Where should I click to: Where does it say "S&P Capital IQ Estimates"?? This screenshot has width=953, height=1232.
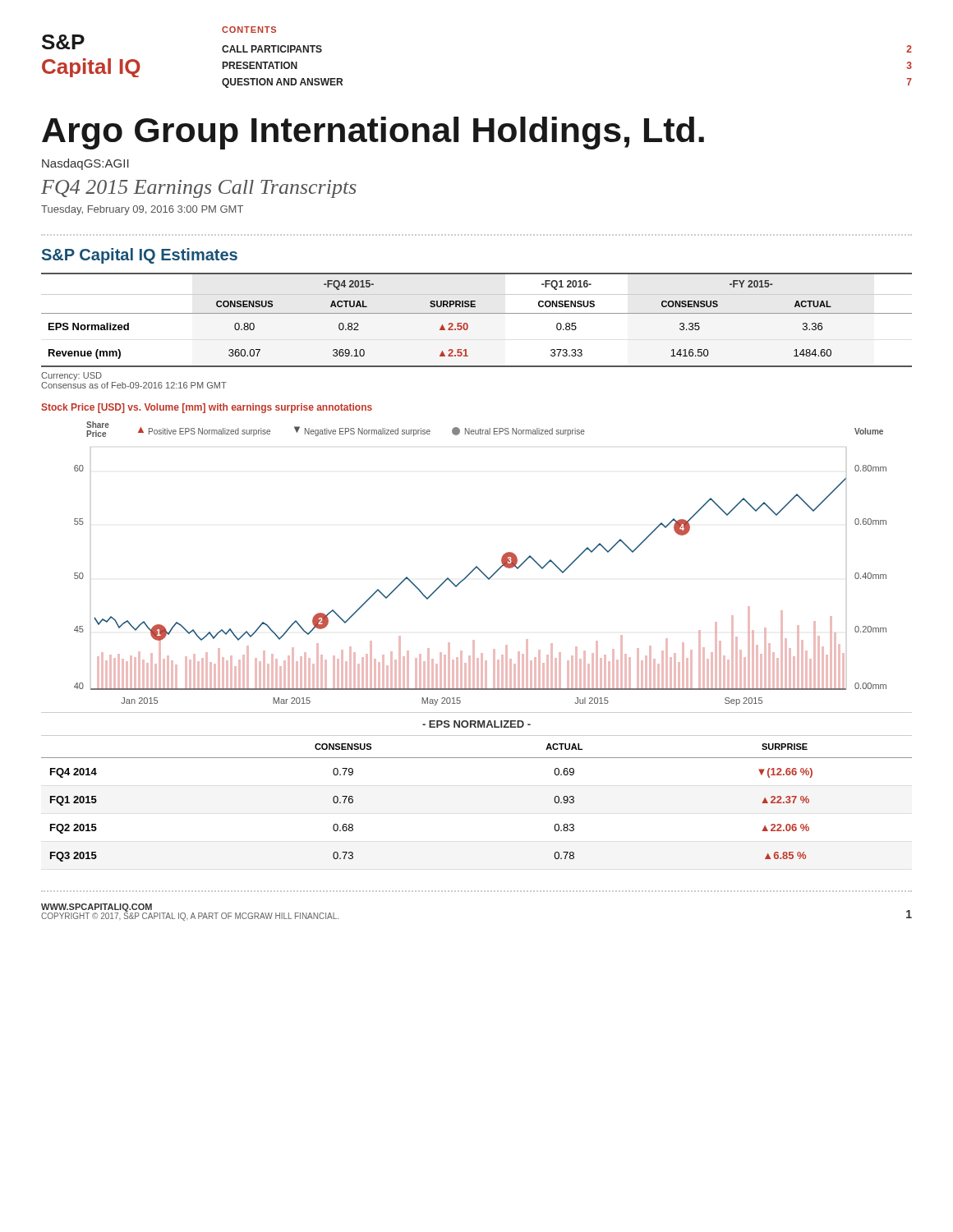coord(140,255)
